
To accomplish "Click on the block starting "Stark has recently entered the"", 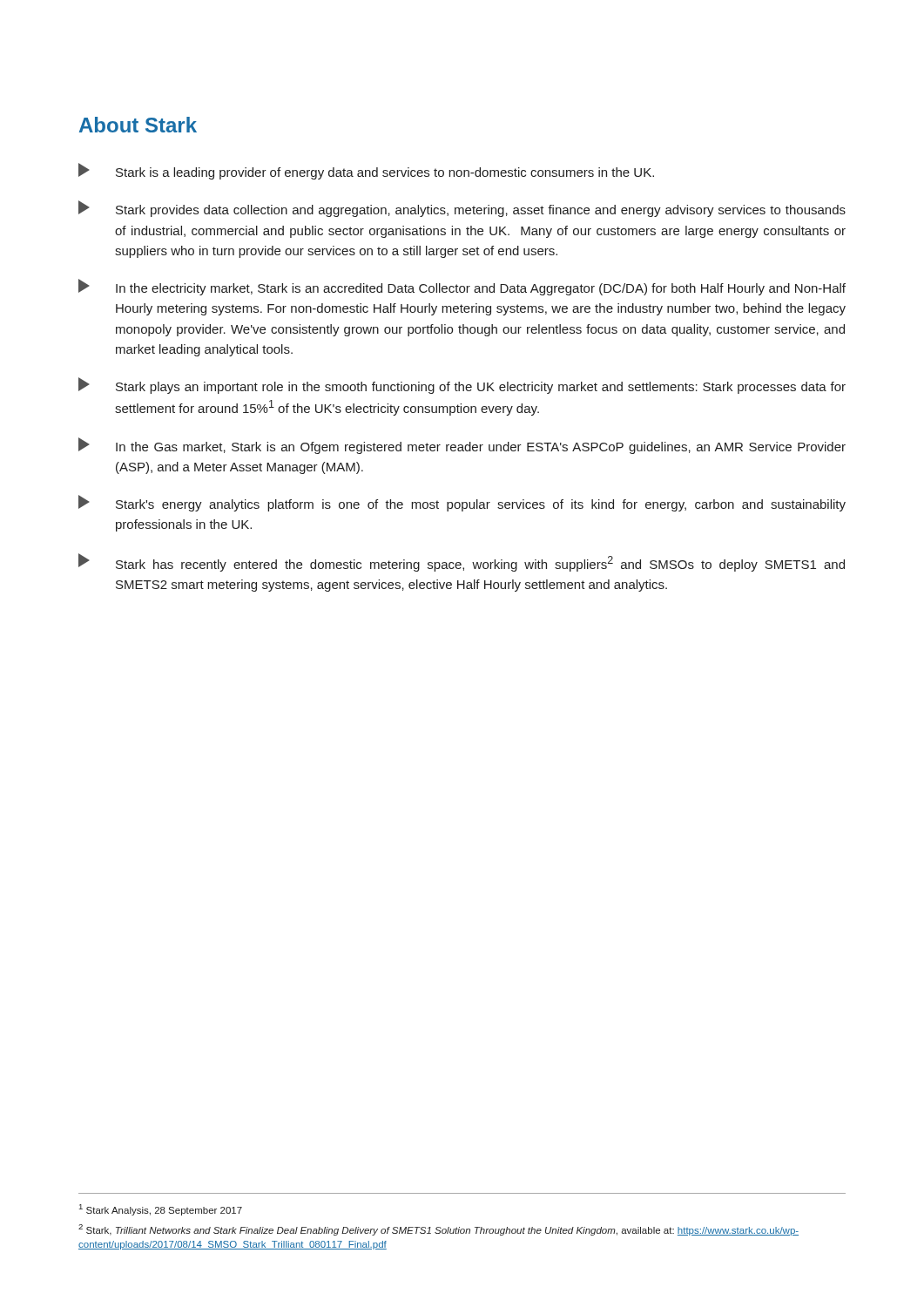I will pos(462,573).
